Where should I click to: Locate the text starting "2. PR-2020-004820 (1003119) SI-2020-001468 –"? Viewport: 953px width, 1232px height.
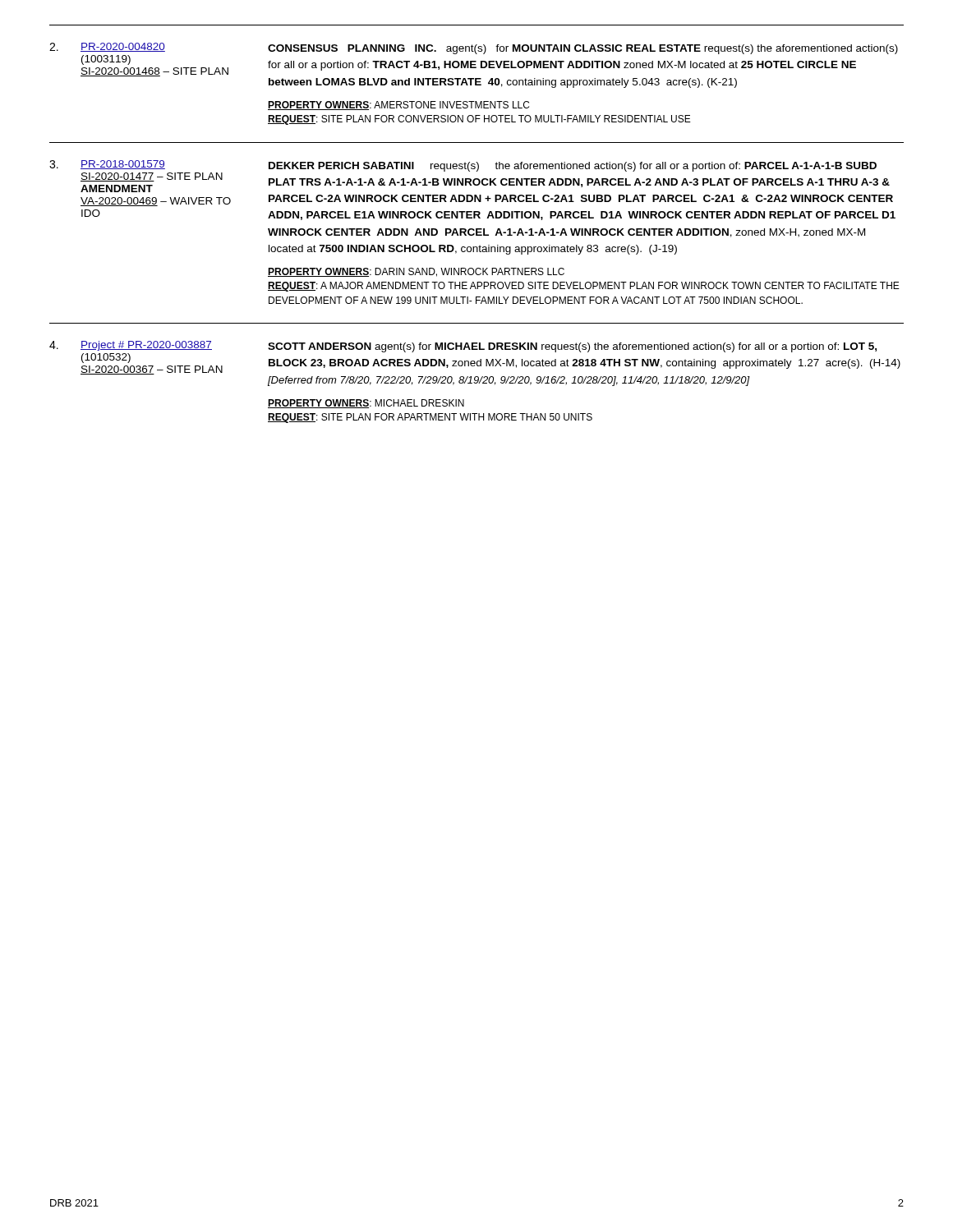tap(476, 84)
